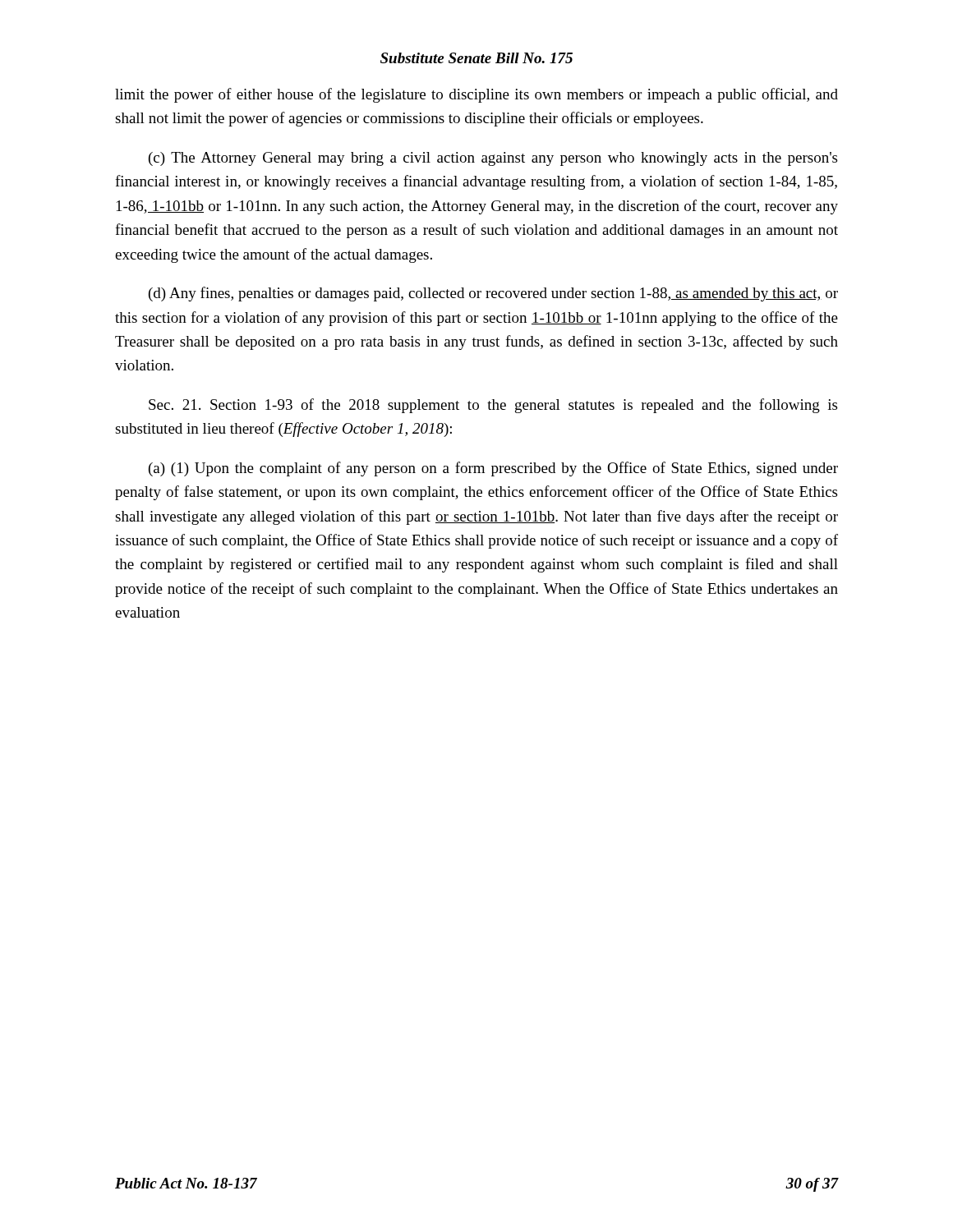
Task: Navigate to the region starting "(a) (1) Upon the complaint of any person"
Action: coord(476,540)
